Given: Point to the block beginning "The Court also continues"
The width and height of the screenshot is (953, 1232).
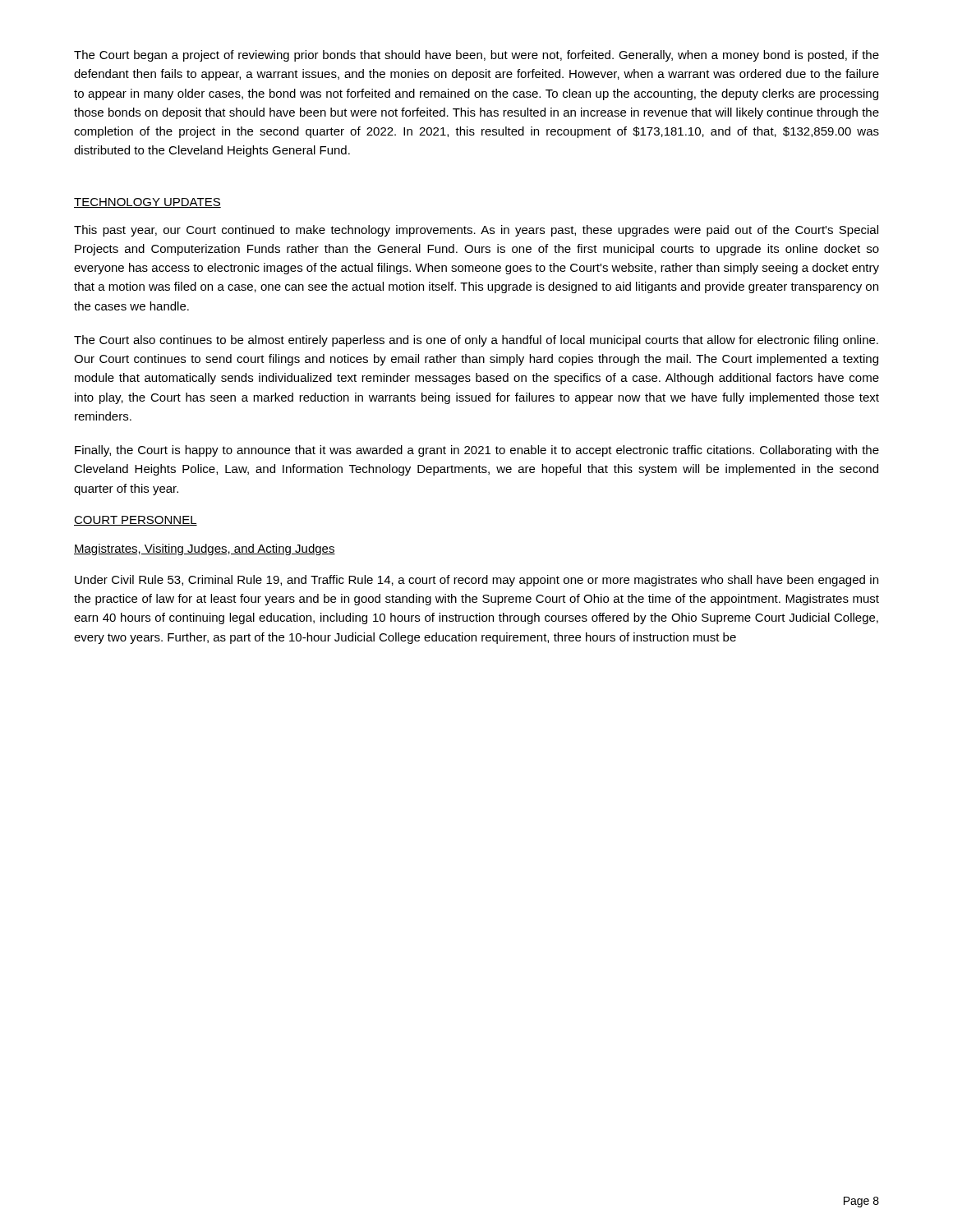Looking at the screenshot, I should click(x=476, y=378).
